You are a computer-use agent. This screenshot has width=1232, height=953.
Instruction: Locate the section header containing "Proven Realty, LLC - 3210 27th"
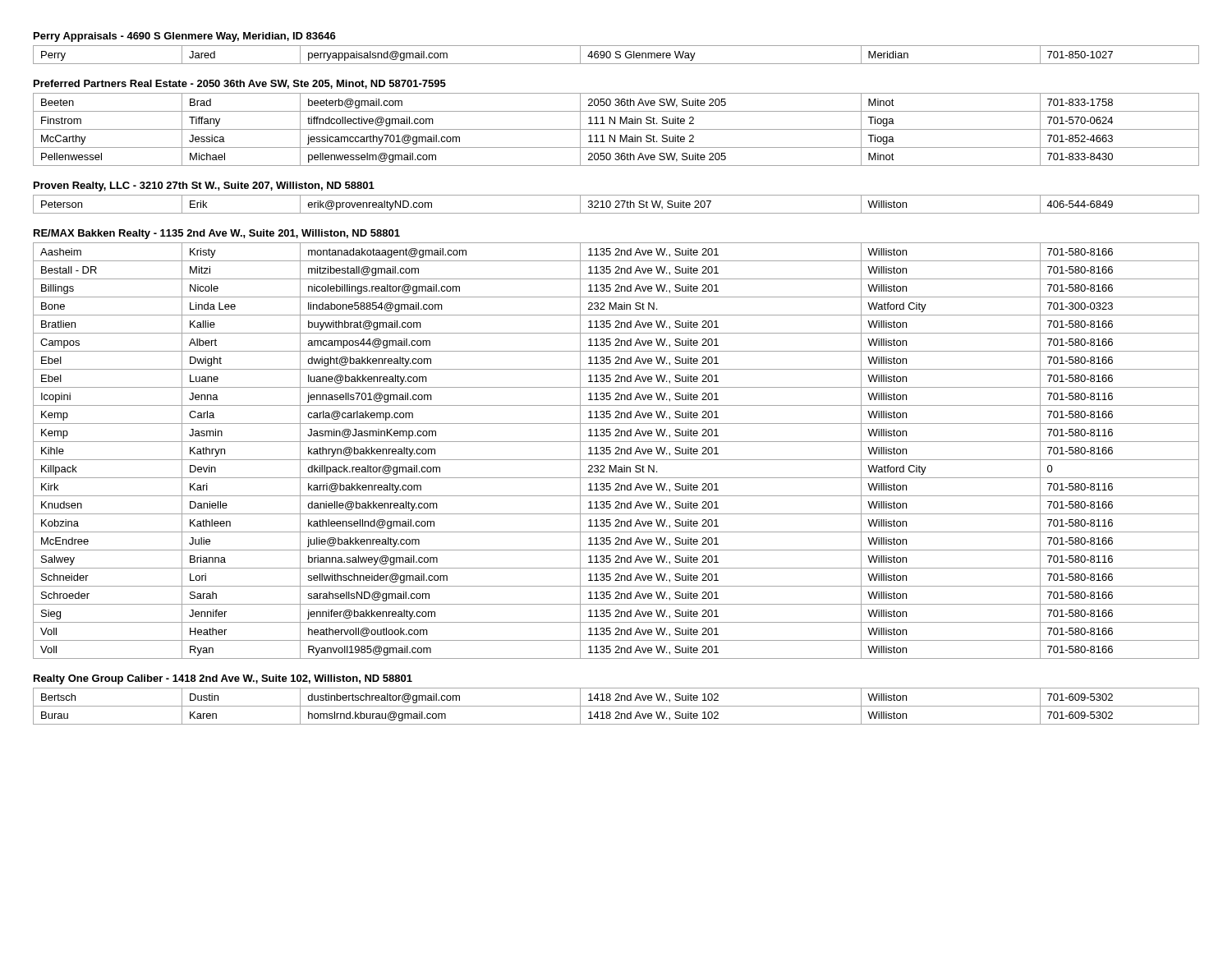tap(204, 185)
